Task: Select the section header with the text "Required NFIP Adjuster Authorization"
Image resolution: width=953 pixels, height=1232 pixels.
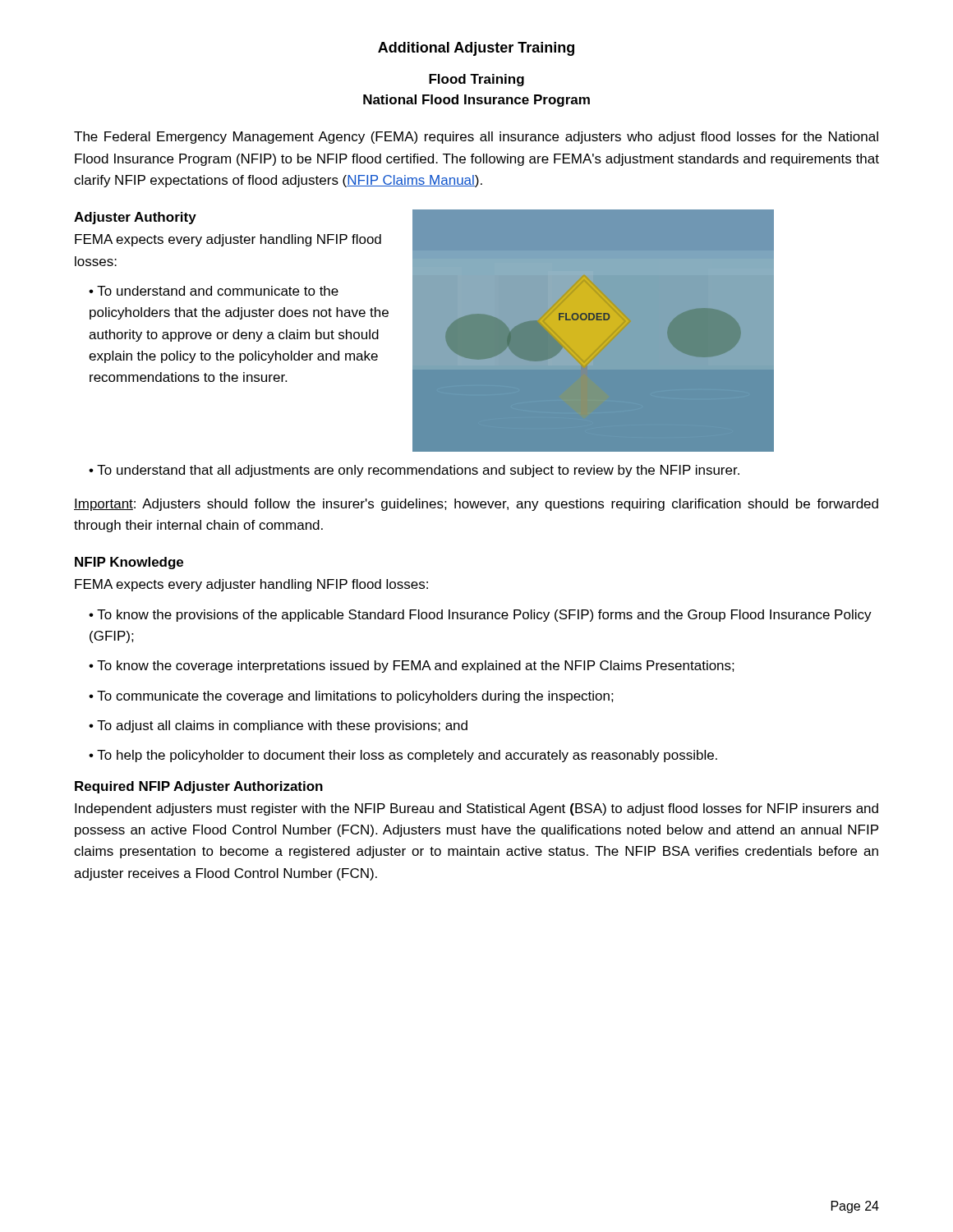Action: click(x=199, y=786)
